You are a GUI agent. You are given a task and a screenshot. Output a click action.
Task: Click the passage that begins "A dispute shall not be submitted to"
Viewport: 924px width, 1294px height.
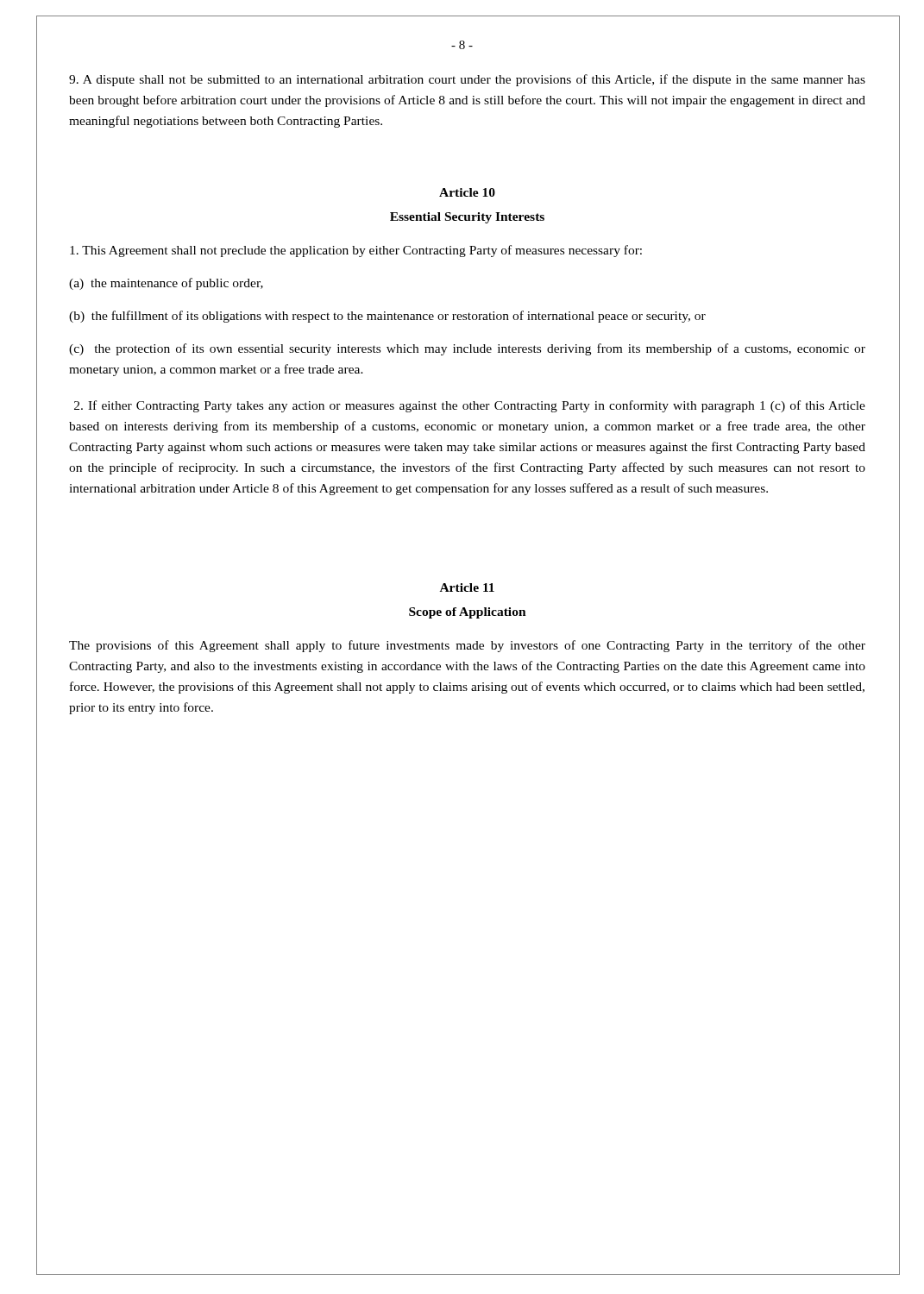click(x=467, y=100)
